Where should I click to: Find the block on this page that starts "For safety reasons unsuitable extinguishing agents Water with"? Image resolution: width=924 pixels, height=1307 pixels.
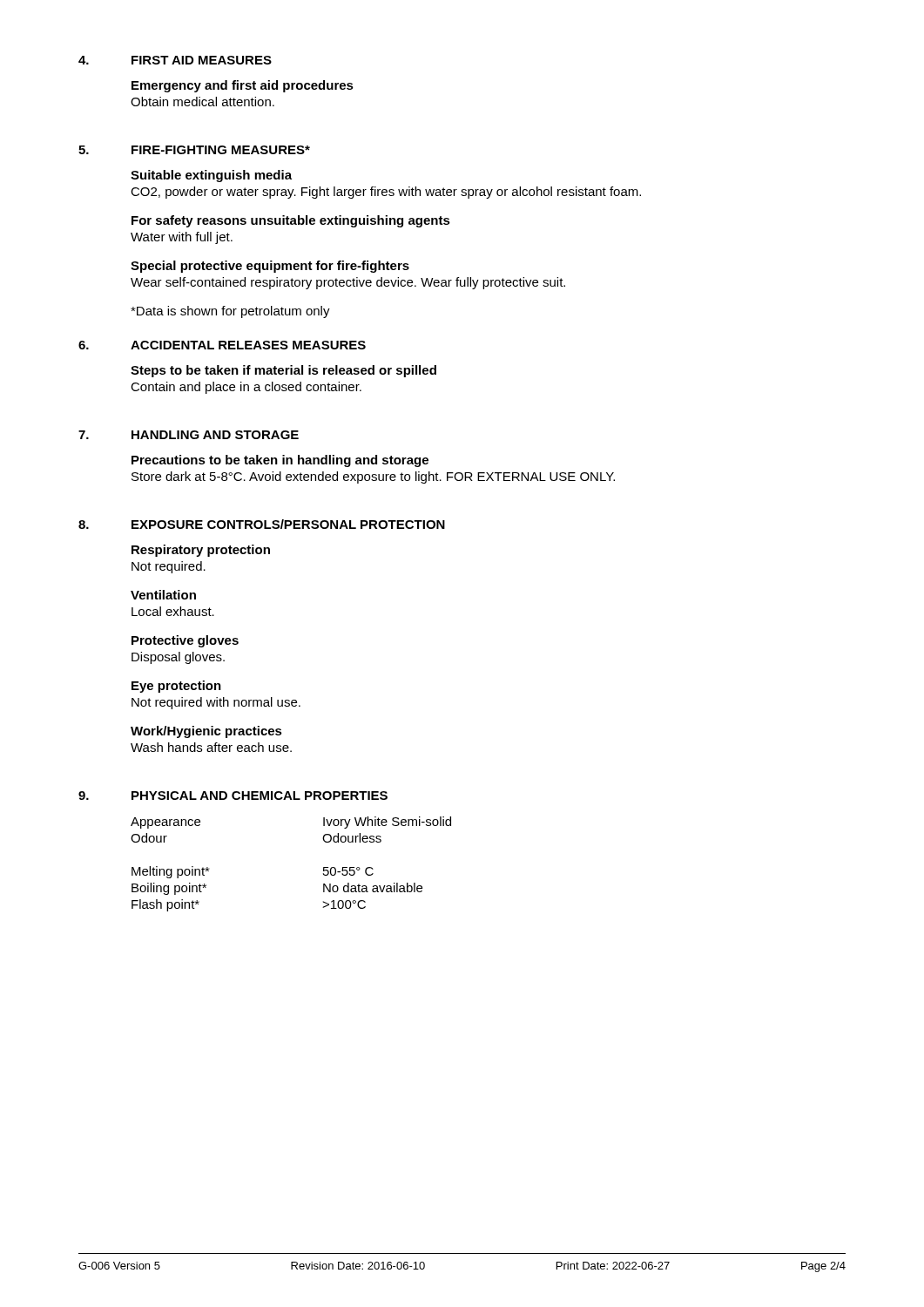291,221
